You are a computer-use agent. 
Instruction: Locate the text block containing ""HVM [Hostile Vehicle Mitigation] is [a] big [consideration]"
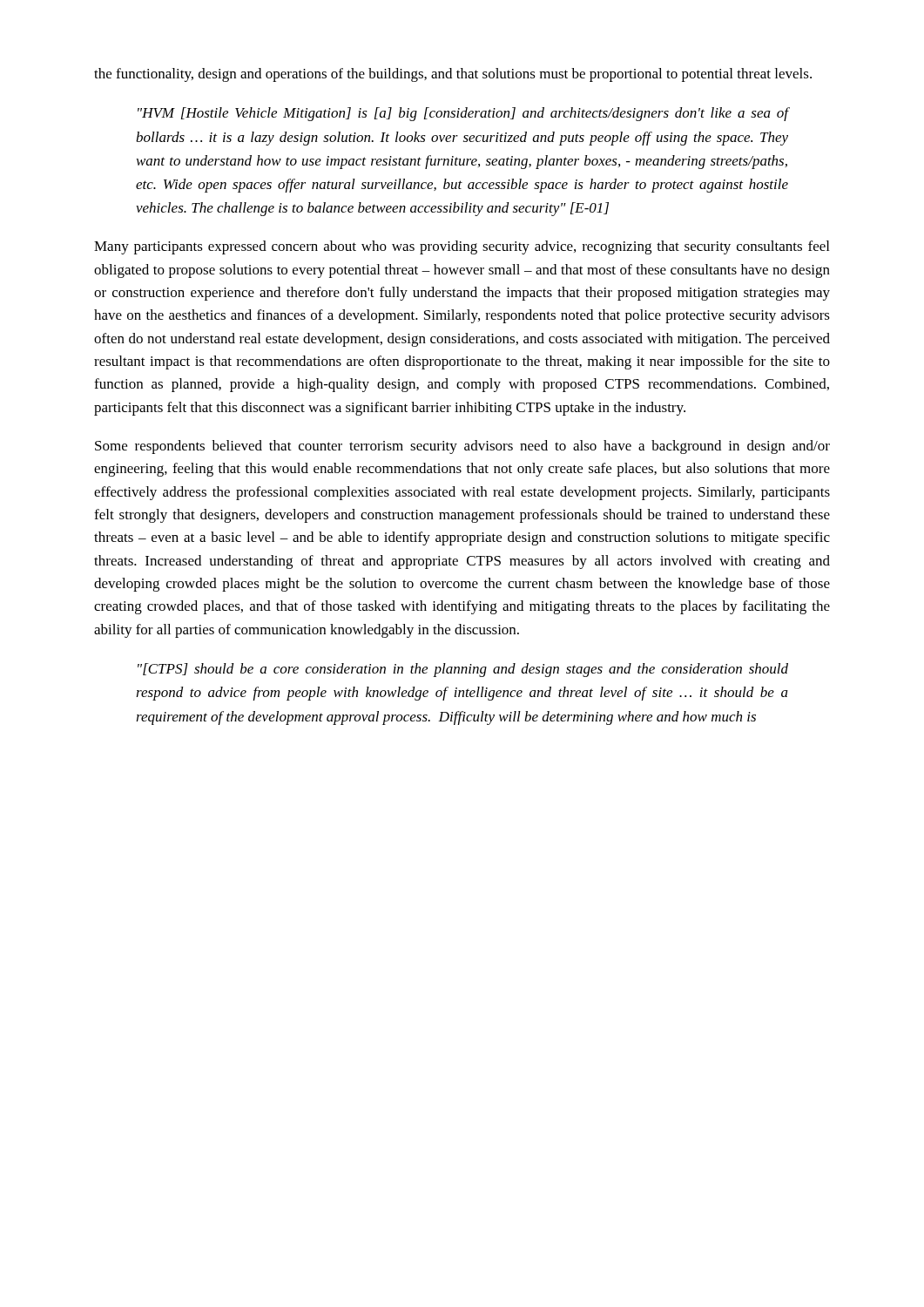click(462, 160)
